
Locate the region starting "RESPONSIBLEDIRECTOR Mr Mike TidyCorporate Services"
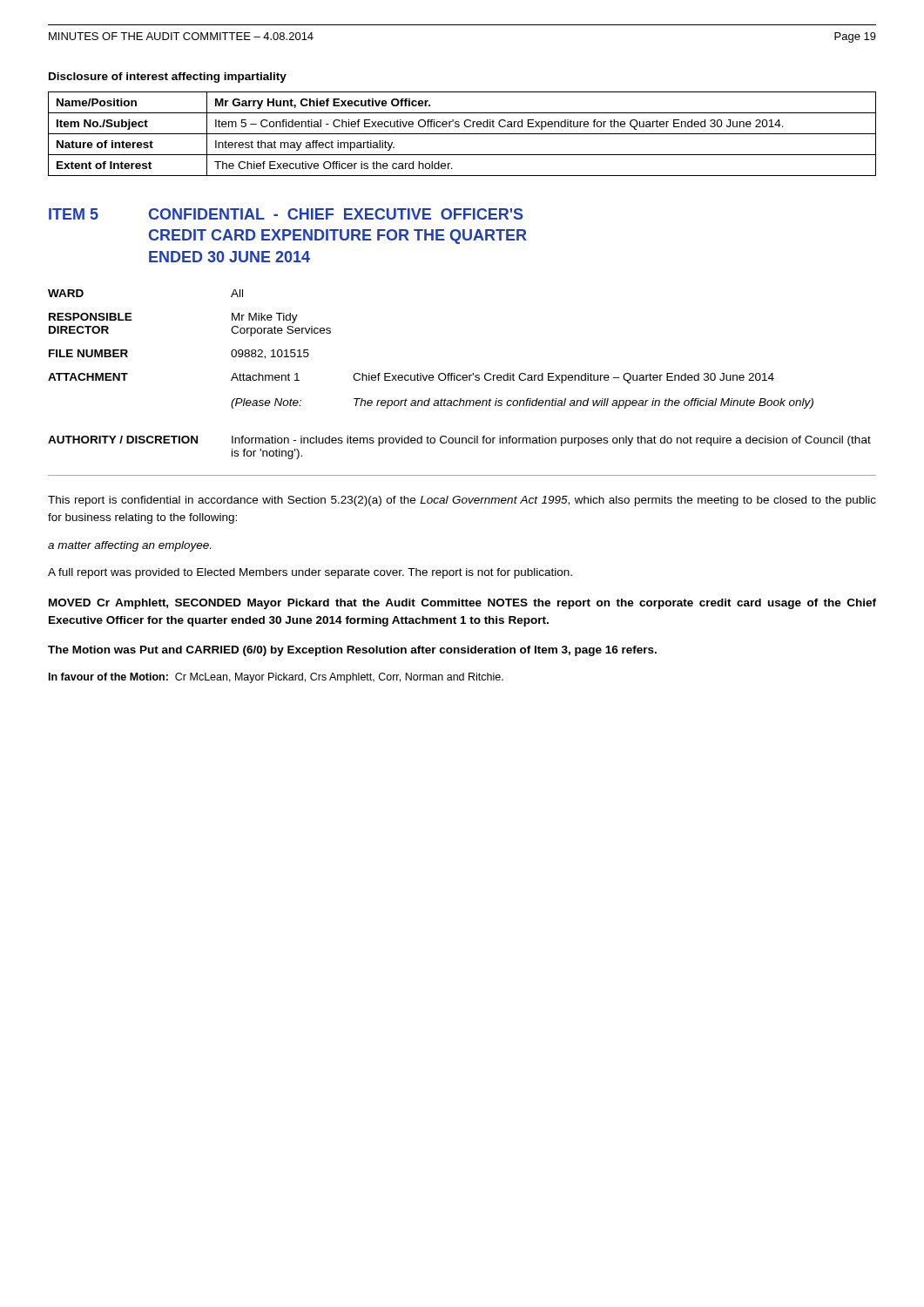tap(93, 318)
